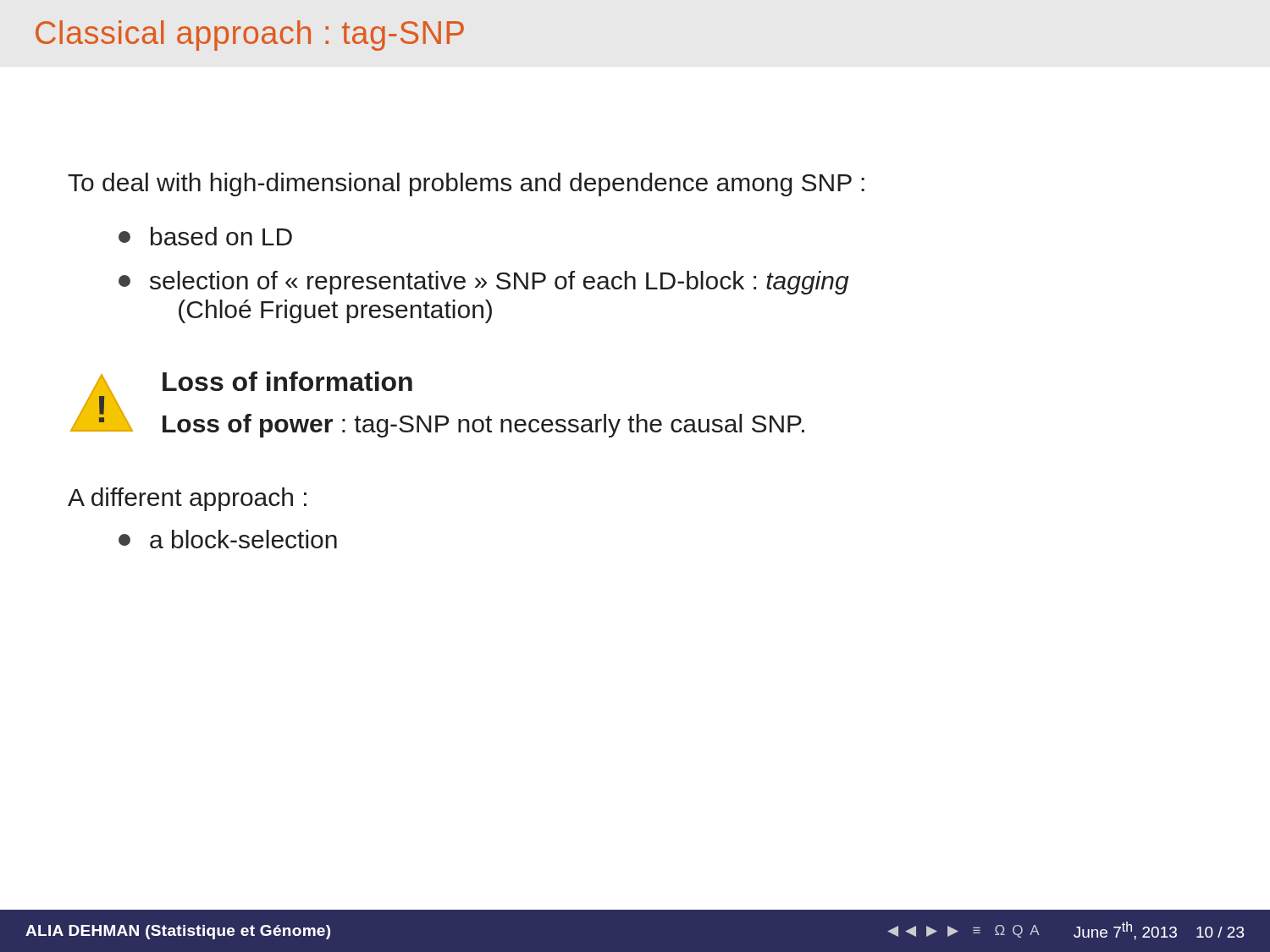The image size is (1270, 952).
Task: Click on the list item with the text "selection of « representative » SNP"
Action: pyautogui.click(x=484, y=295)
